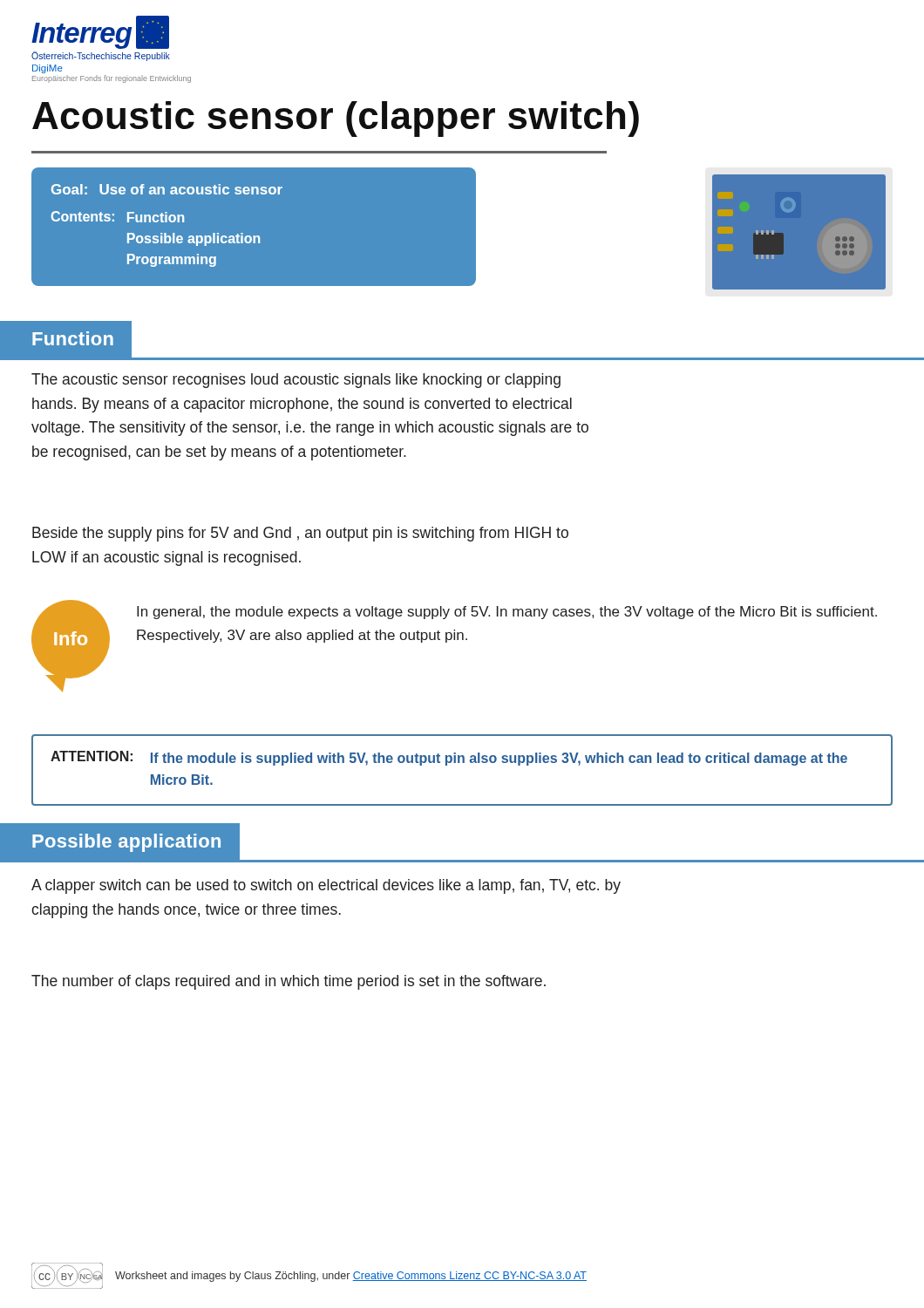Navigate to the passage starting "Info In general, the module"
Image resolution: width=924 pixels, height=1308 pixels.
(462, 639)
